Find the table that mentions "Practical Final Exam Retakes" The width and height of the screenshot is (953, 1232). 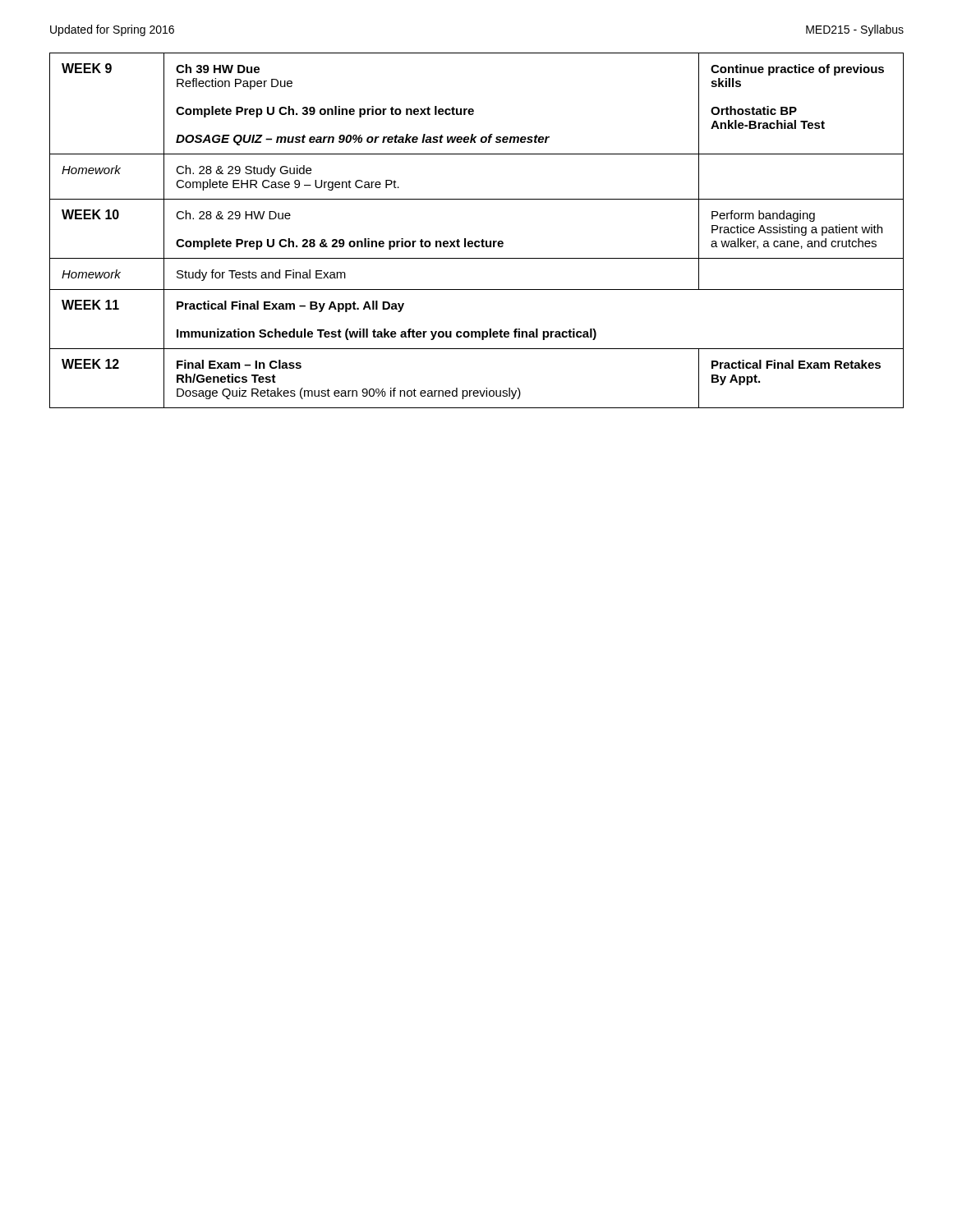coord(476,230)
